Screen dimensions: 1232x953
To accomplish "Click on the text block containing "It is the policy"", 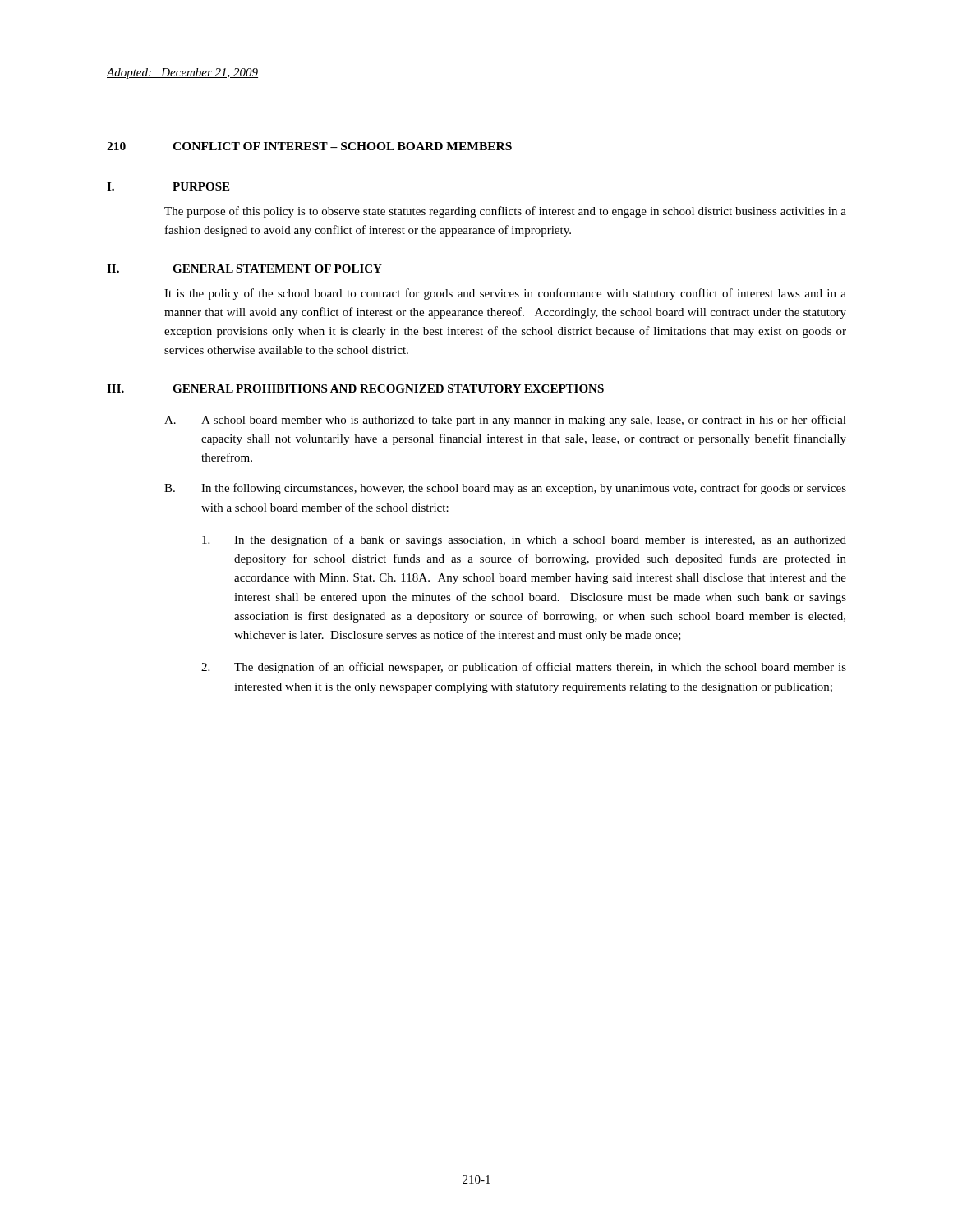I will tap(505, 321).
